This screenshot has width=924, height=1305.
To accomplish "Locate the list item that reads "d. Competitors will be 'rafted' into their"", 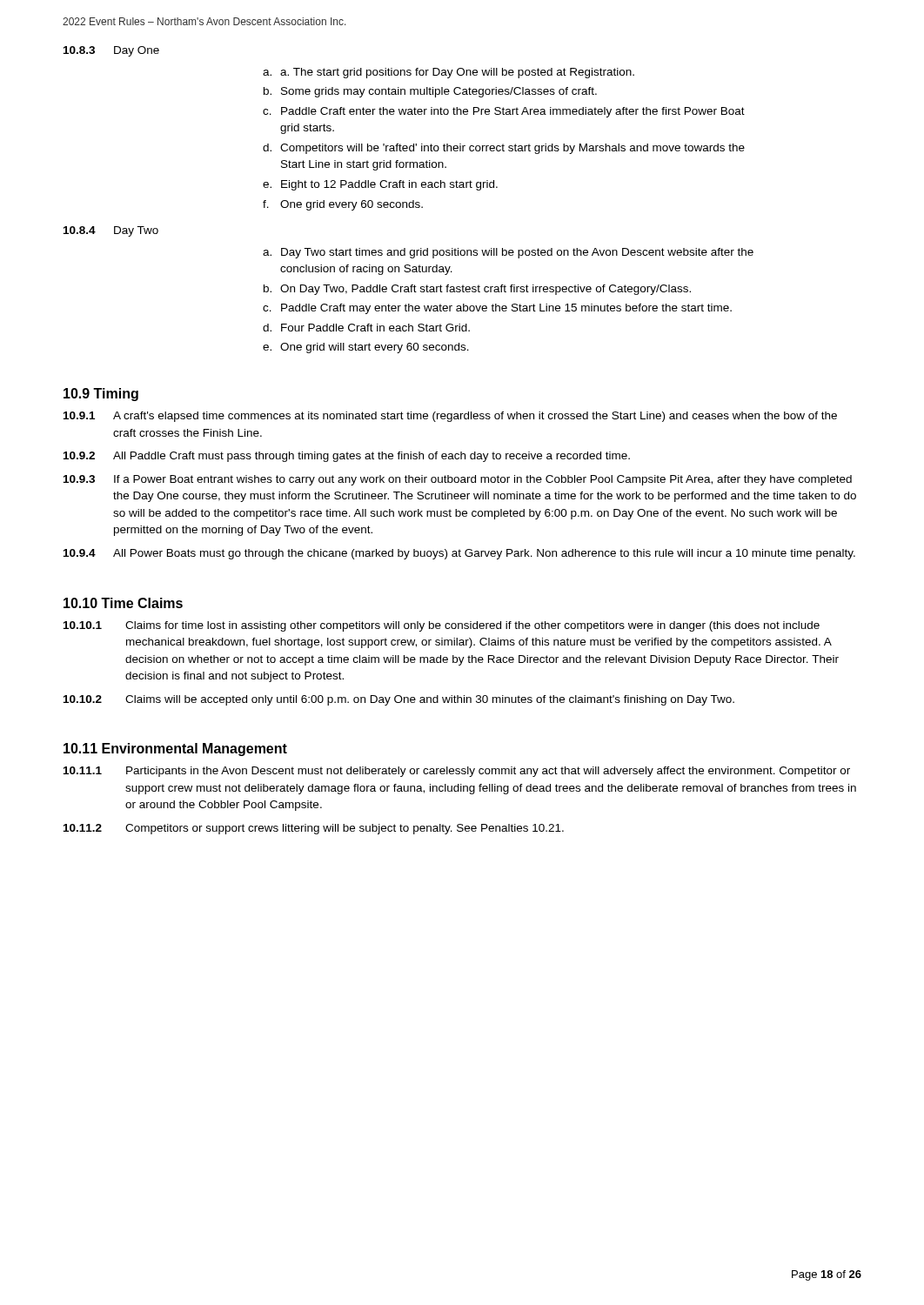I will pyautogui.click(x=511, y=156).
